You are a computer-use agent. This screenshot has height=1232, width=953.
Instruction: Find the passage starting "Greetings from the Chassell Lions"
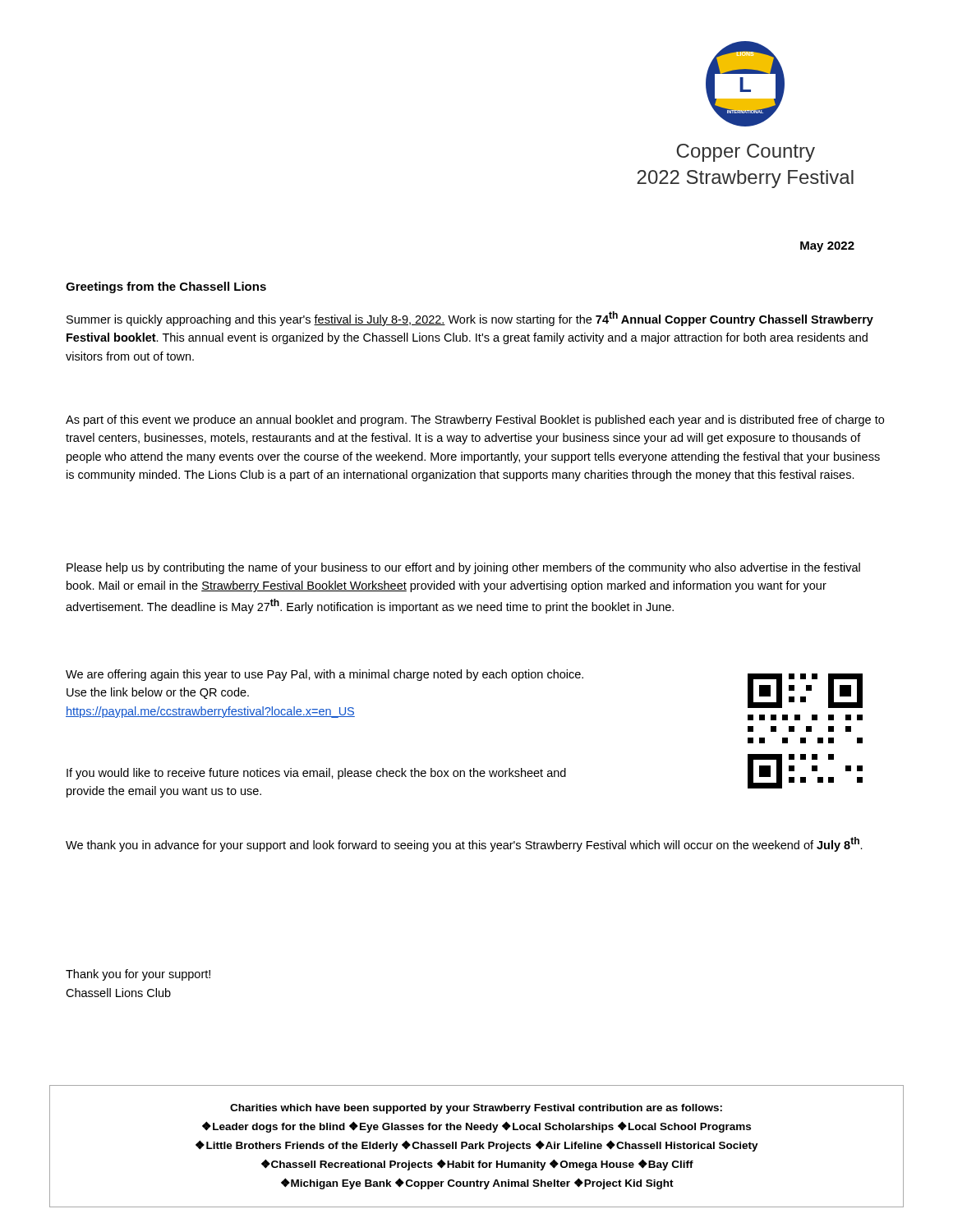click(x=166, y=286)
